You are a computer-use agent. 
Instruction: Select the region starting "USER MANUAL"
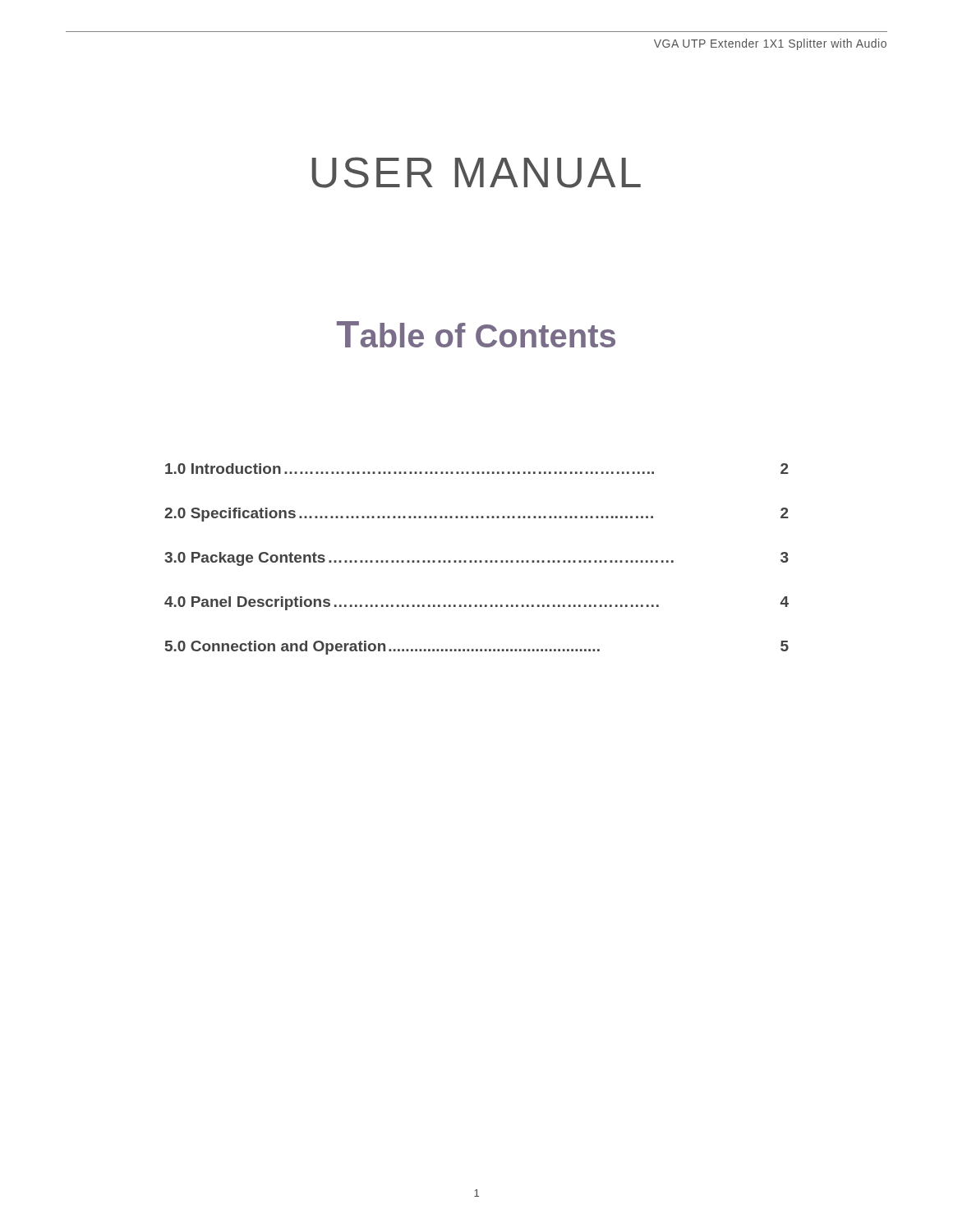[476, 172]
